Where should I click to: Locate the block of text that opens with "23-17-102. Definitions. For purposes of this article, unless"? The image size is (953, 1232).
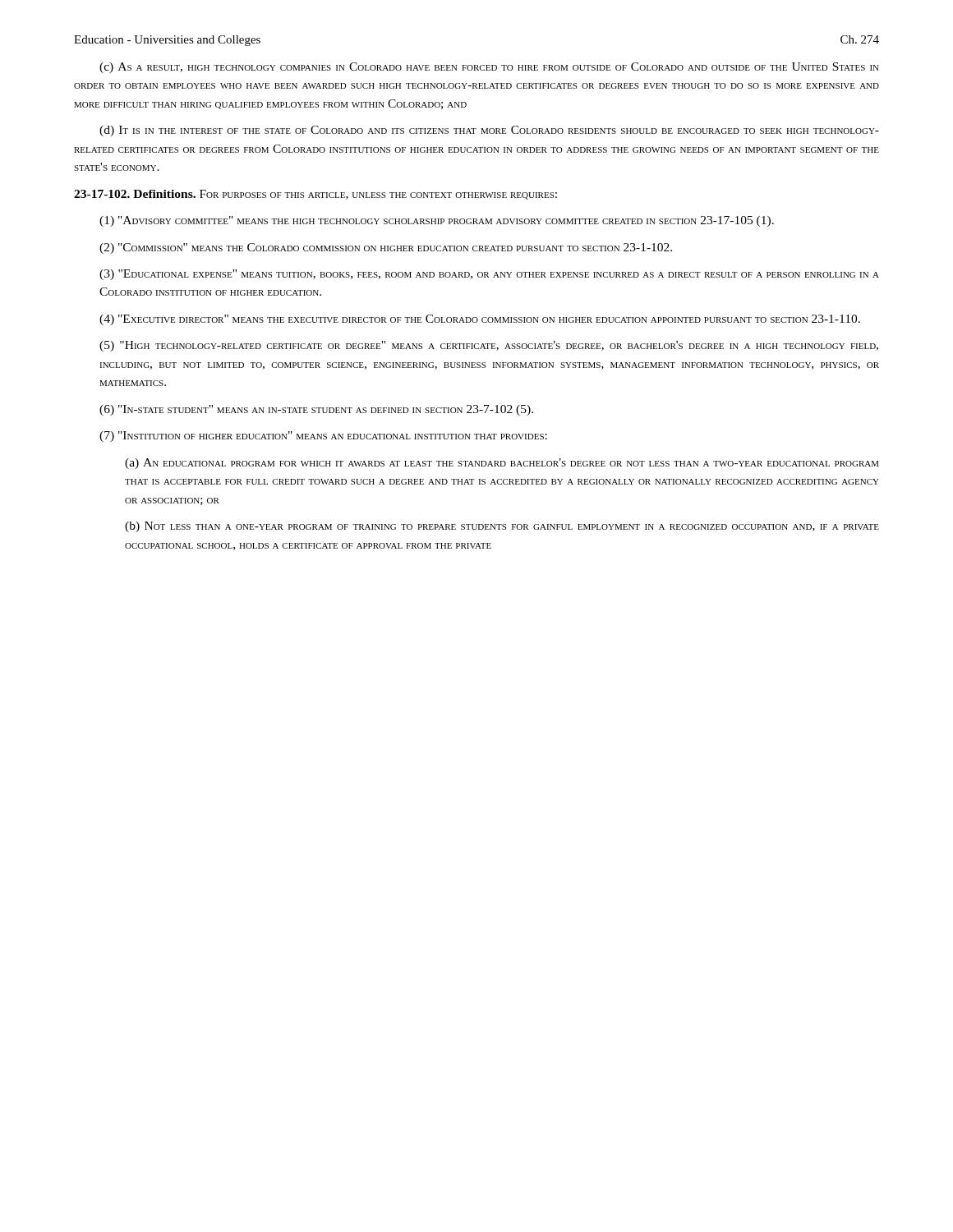476,194
